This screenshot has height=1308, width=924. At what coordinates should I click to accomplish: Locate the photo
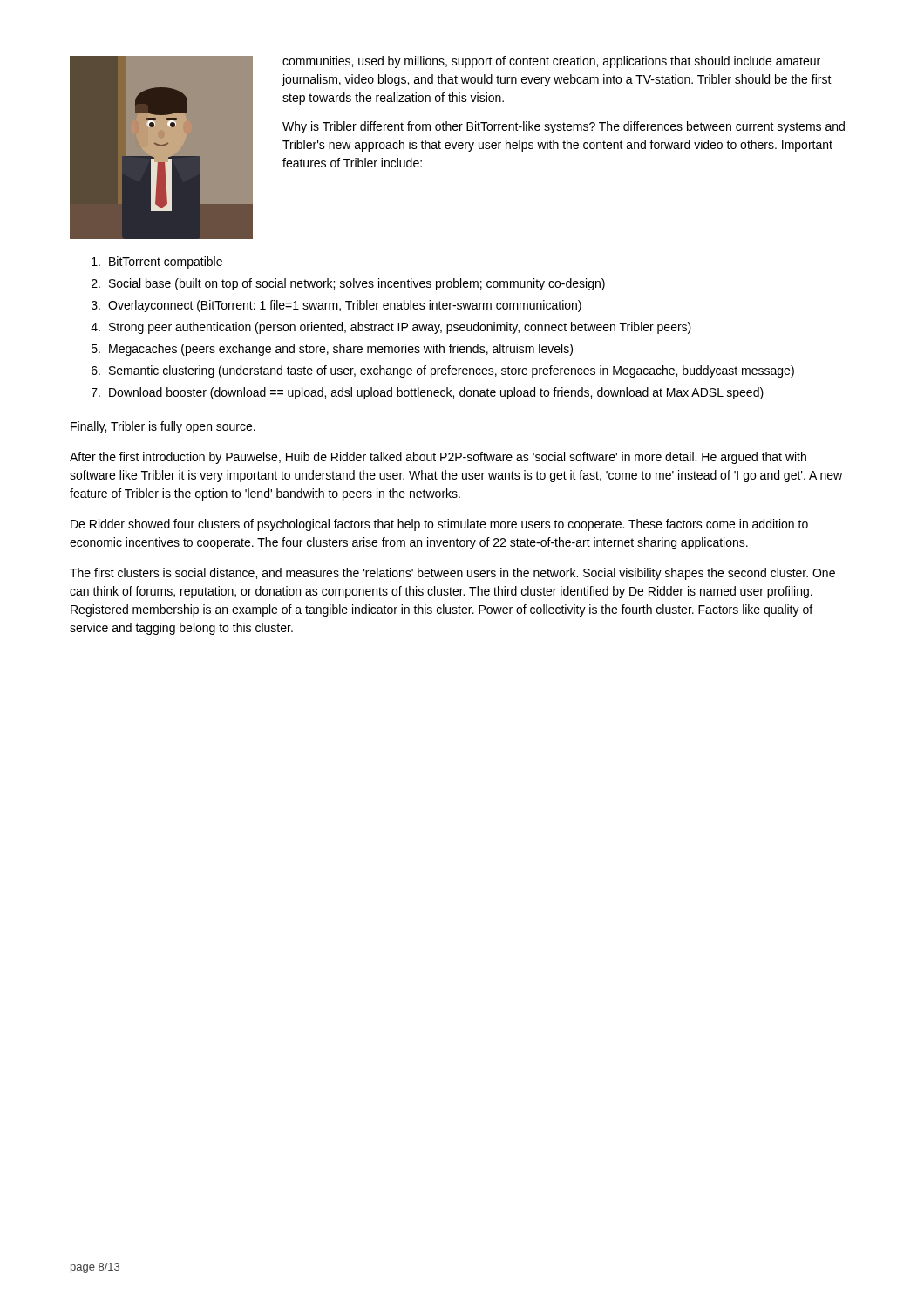click(166, 147)
